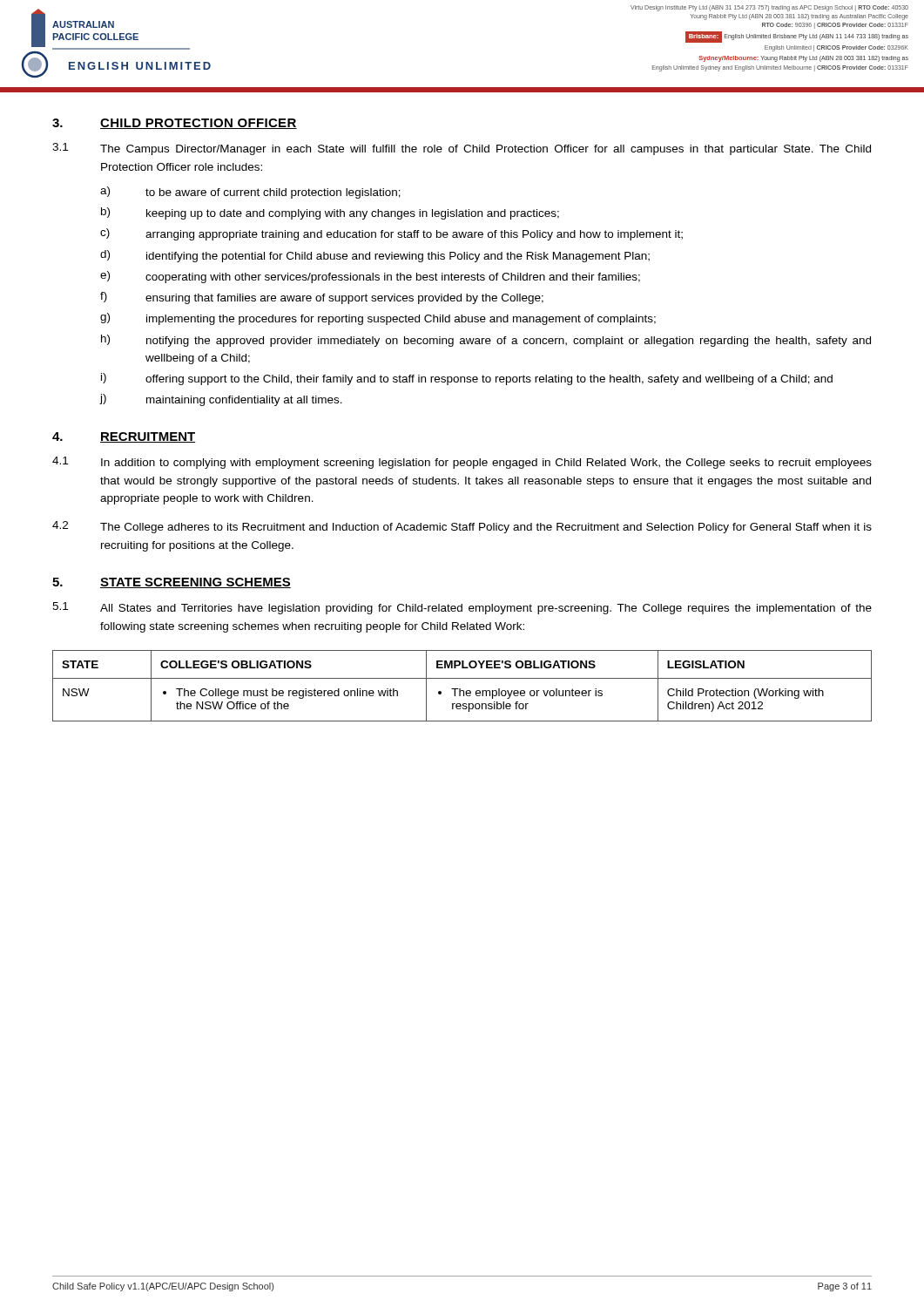924x1307 pixels.
Task: Navigate to the text starting "5. STATE SCREENING SCHEMES"
Action: point(171,582)
